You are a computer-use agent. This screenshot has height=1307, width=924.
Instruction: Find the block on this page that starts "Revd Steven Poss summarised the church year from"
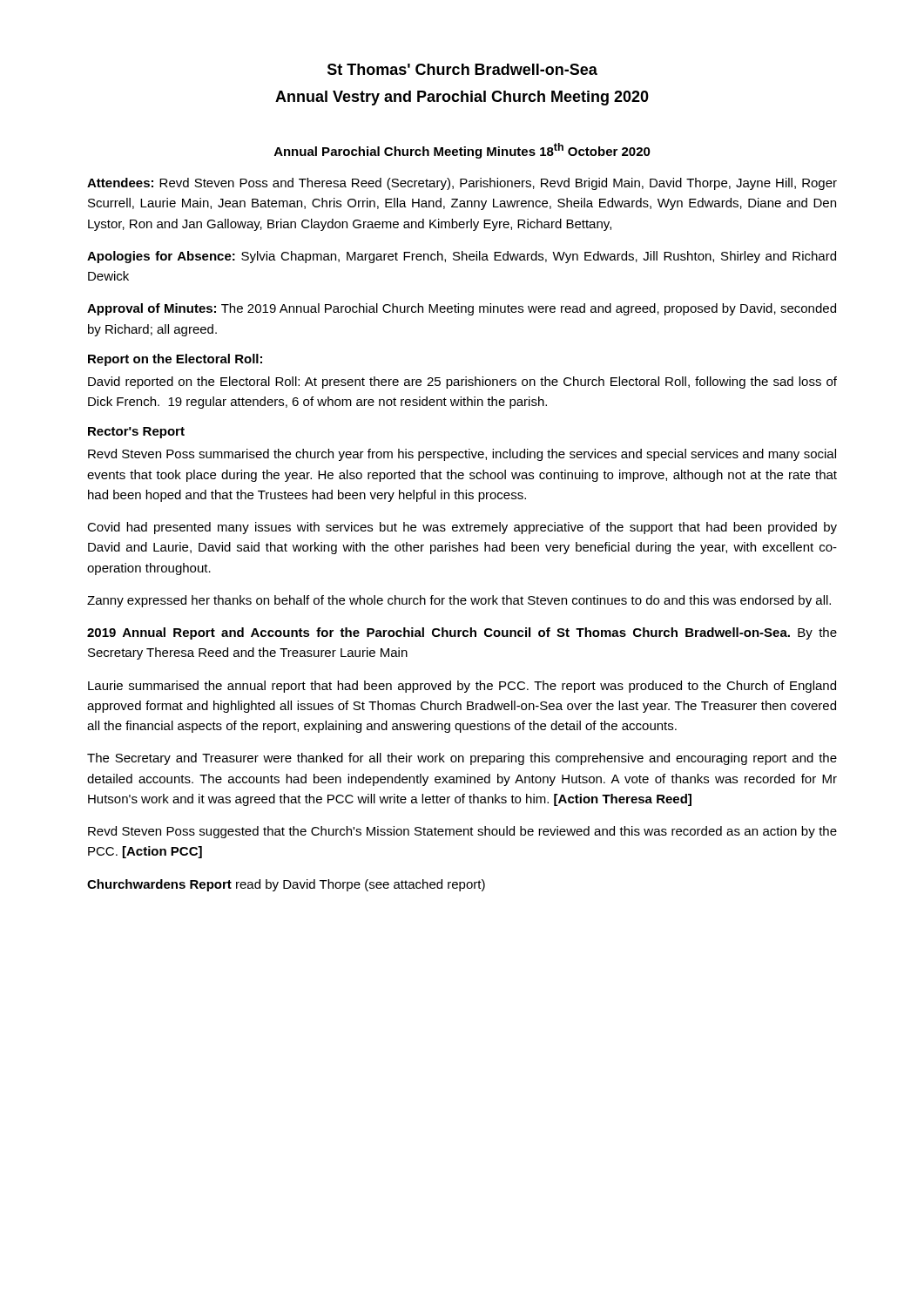[462, 474]
